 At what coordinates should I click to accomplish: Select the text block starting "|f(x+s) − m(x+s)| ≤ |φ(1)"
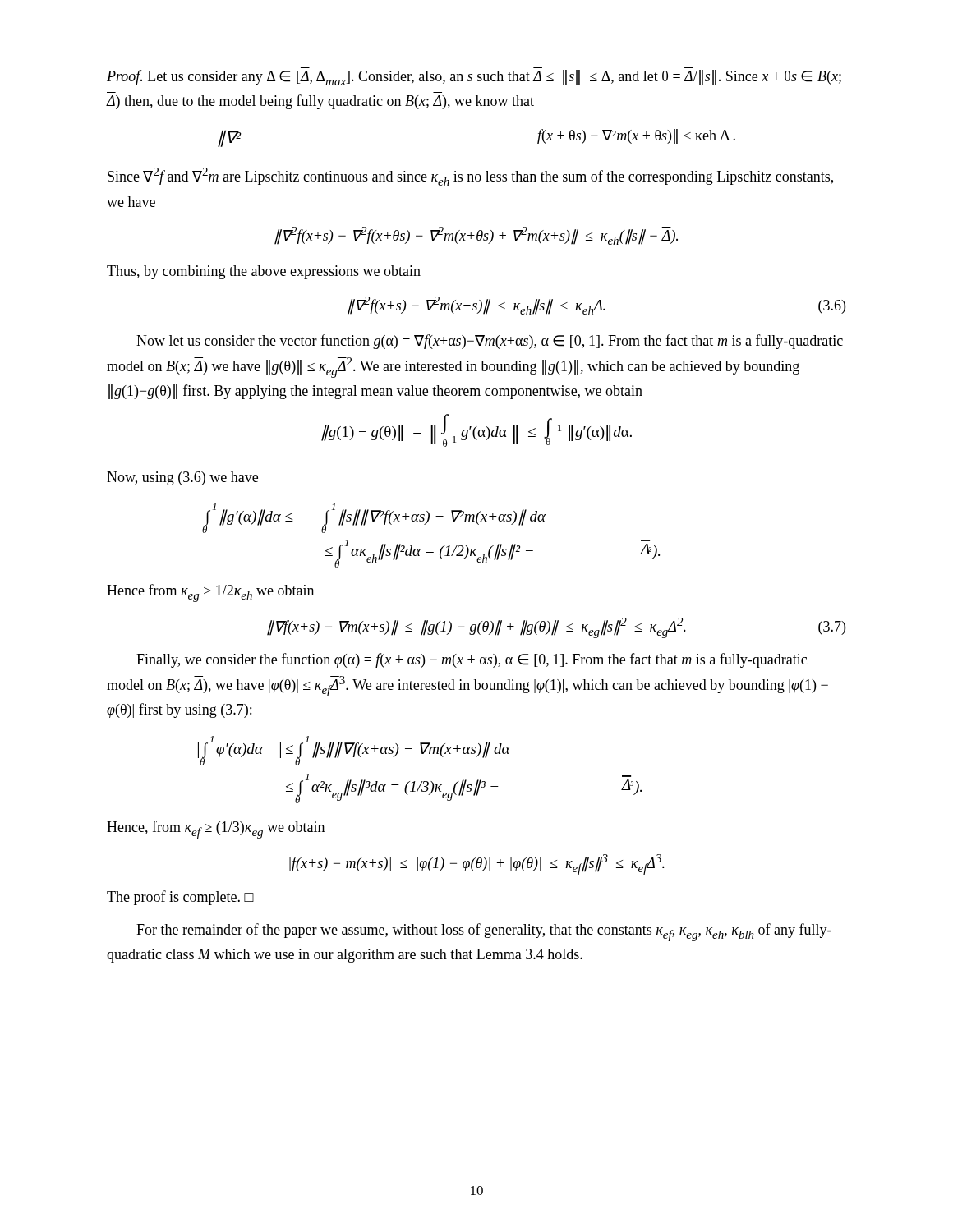476,863
